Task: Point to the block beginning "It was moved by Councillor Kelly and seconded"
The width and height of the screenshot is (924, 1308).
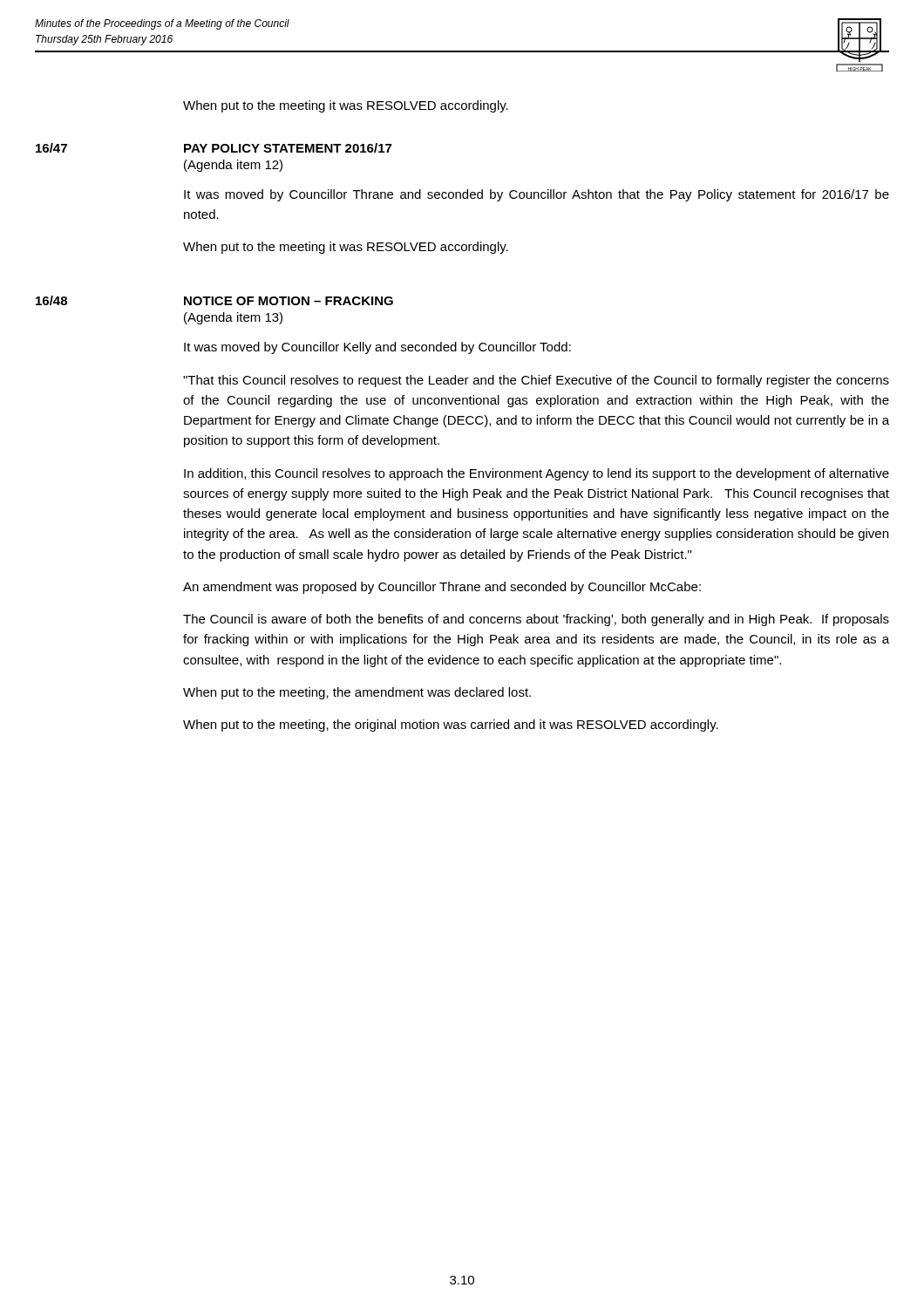Action: (377, 347)
